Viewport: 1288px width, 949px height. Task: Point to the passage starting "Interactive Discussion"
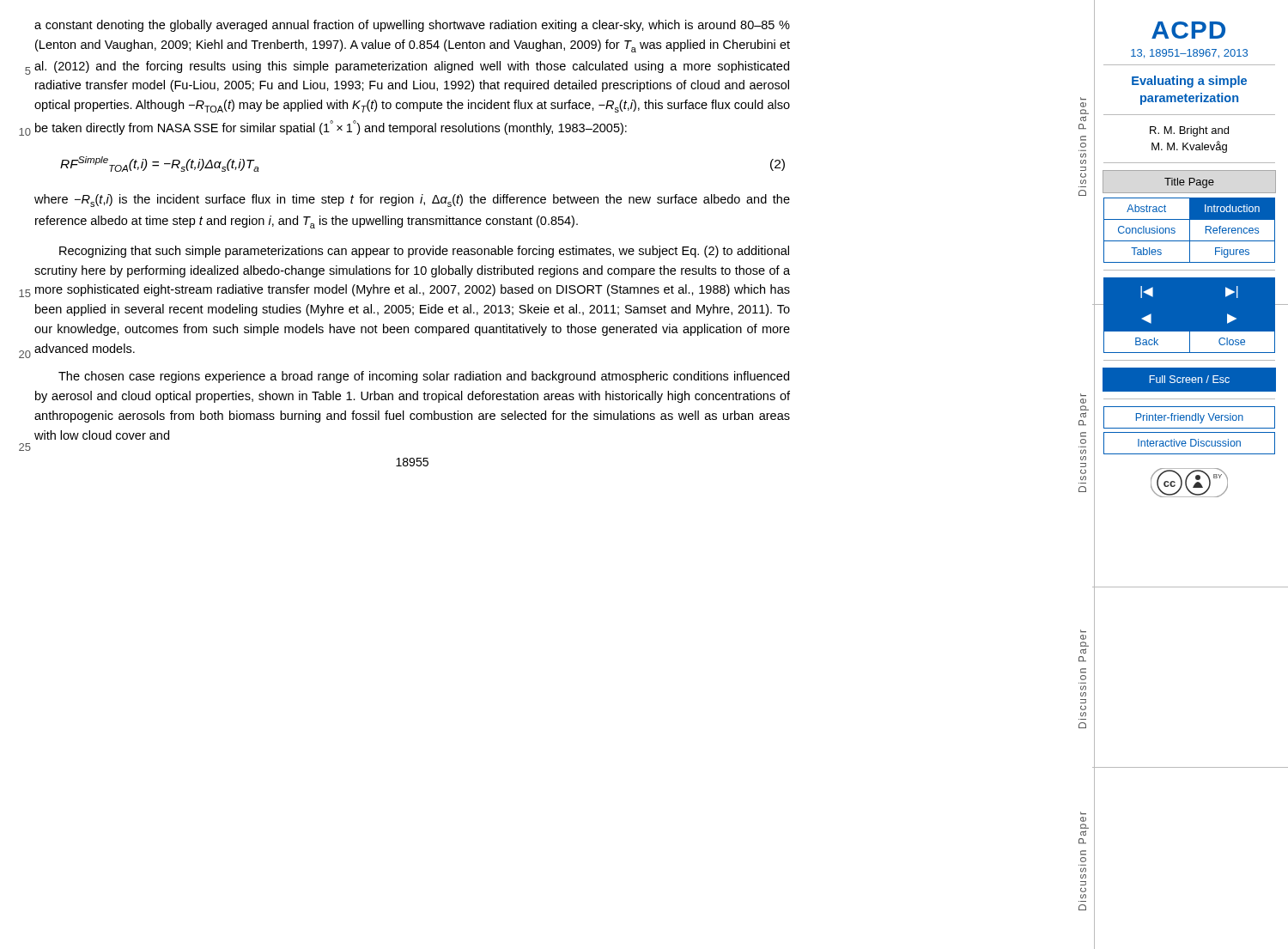point(1189,443)
